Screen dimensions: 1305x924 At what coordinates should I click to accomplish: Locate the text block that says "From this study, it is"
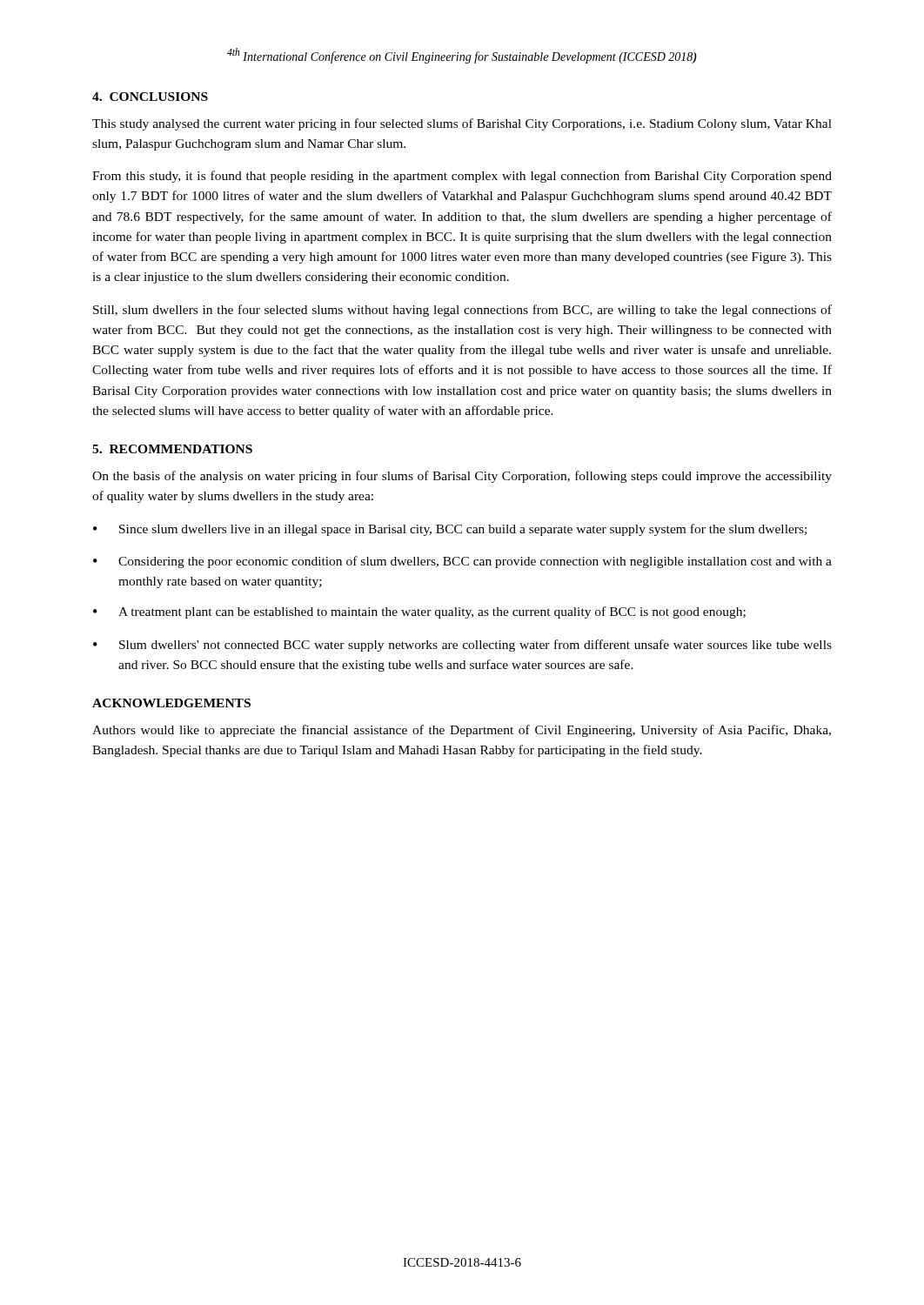click(x=462, y=226)
